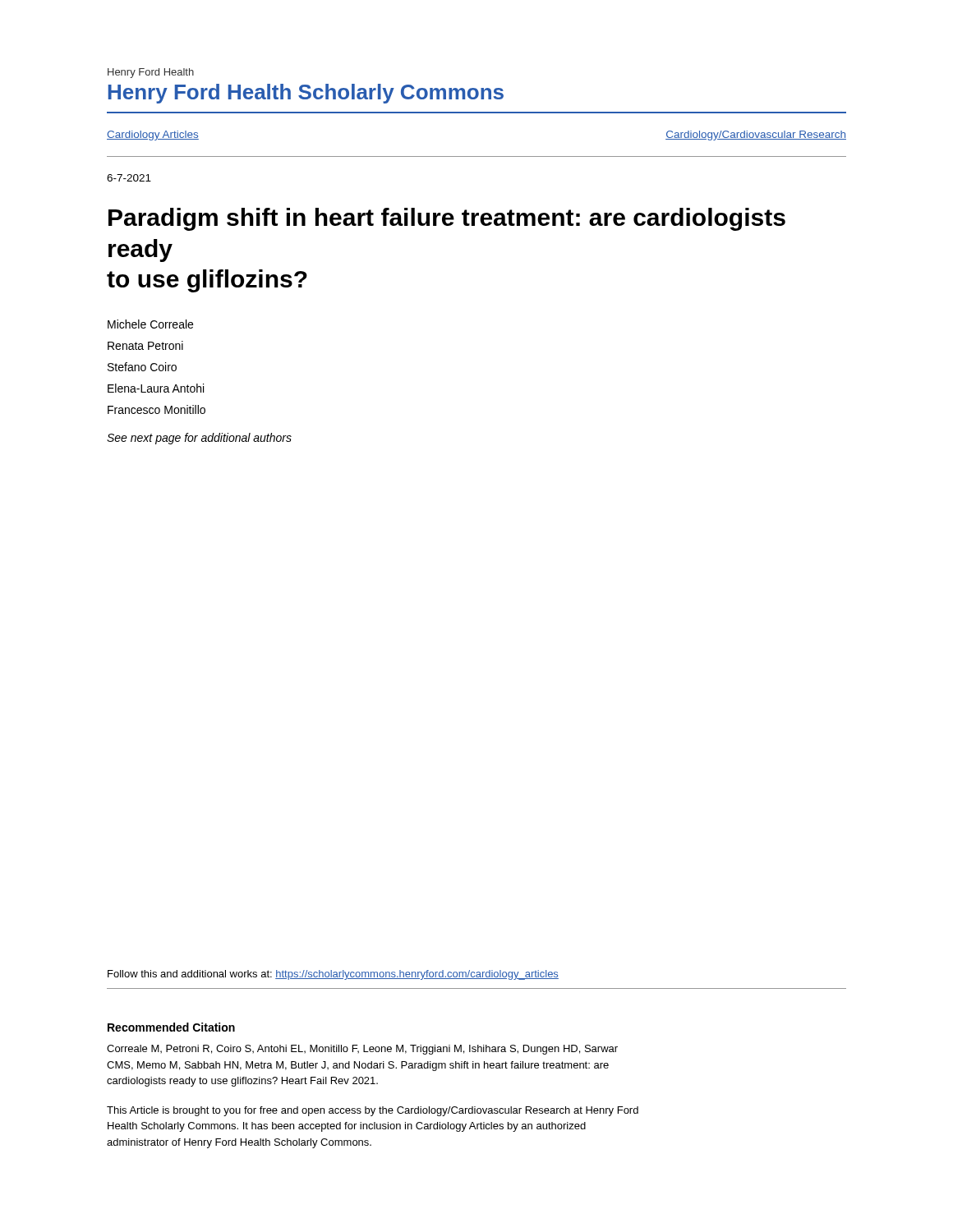This screenshot has width=953, height=1232.
Task: Locate the block of text that opens with "See next page for"
Action: tap(199, 437)
